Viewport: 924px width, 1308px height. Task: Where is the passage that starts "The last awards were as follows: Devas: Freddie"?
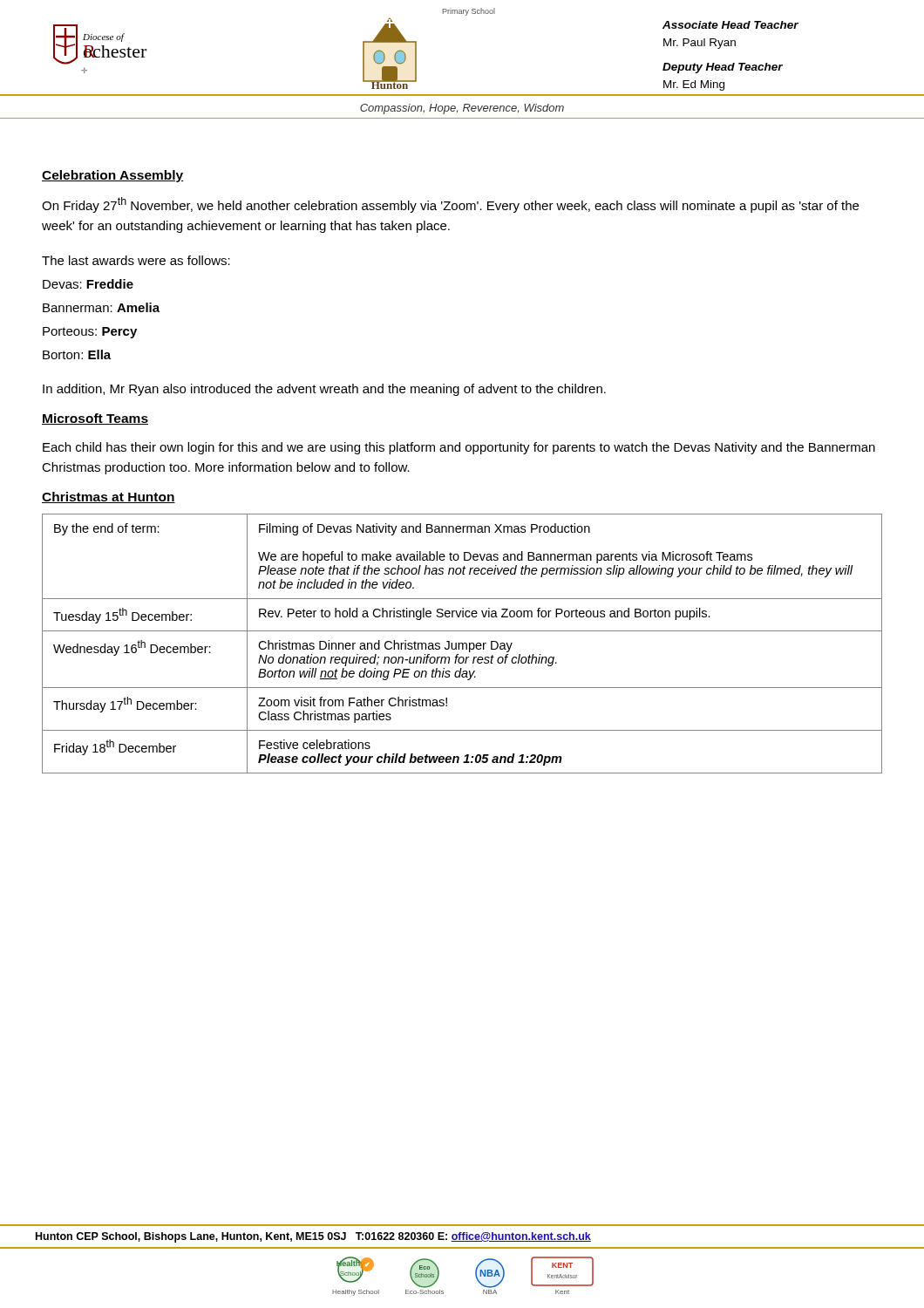coord(136,307)
